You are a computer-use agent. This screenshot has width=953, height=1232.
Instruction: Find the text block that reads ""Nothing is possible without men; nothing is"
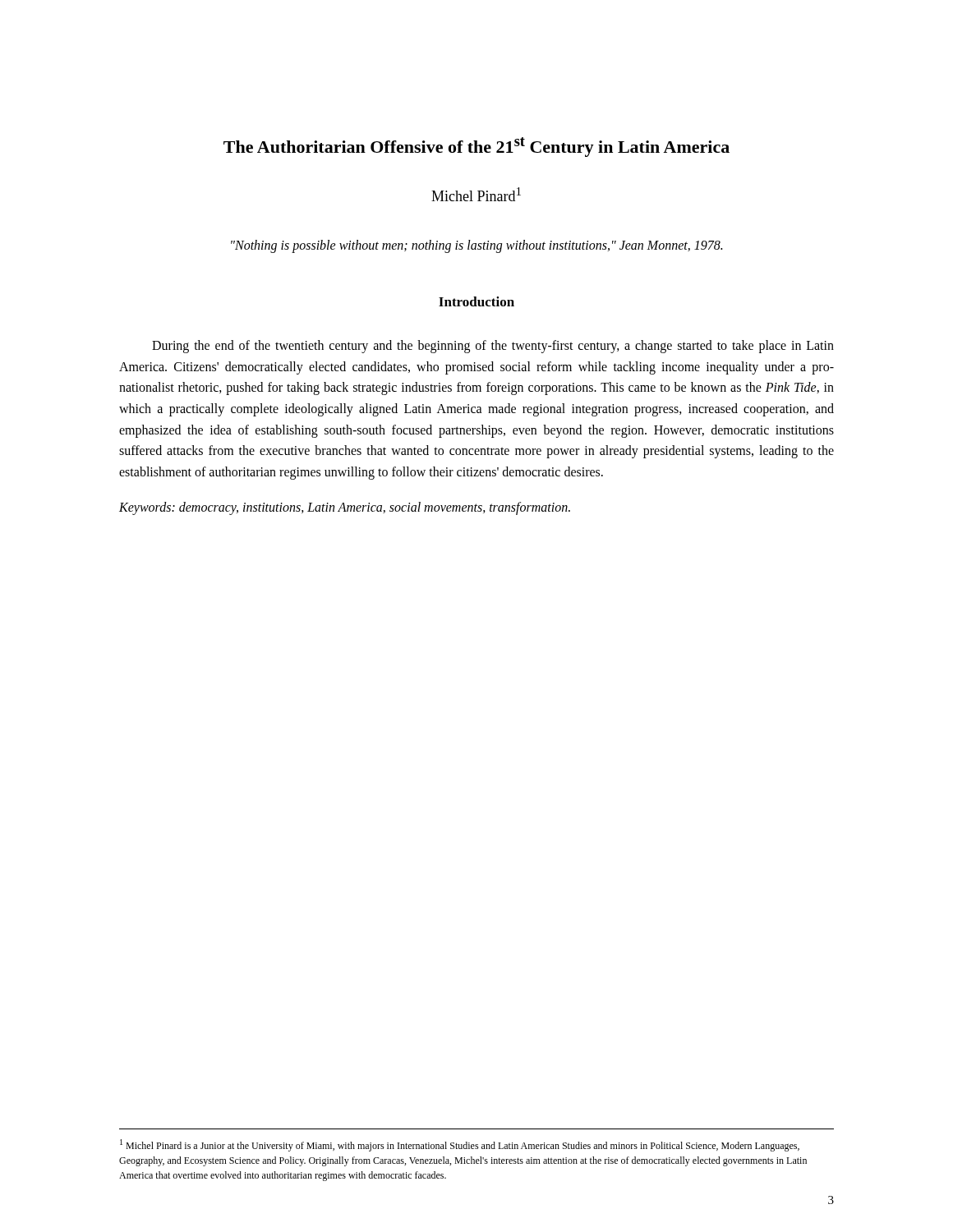(x=476, y=245)
